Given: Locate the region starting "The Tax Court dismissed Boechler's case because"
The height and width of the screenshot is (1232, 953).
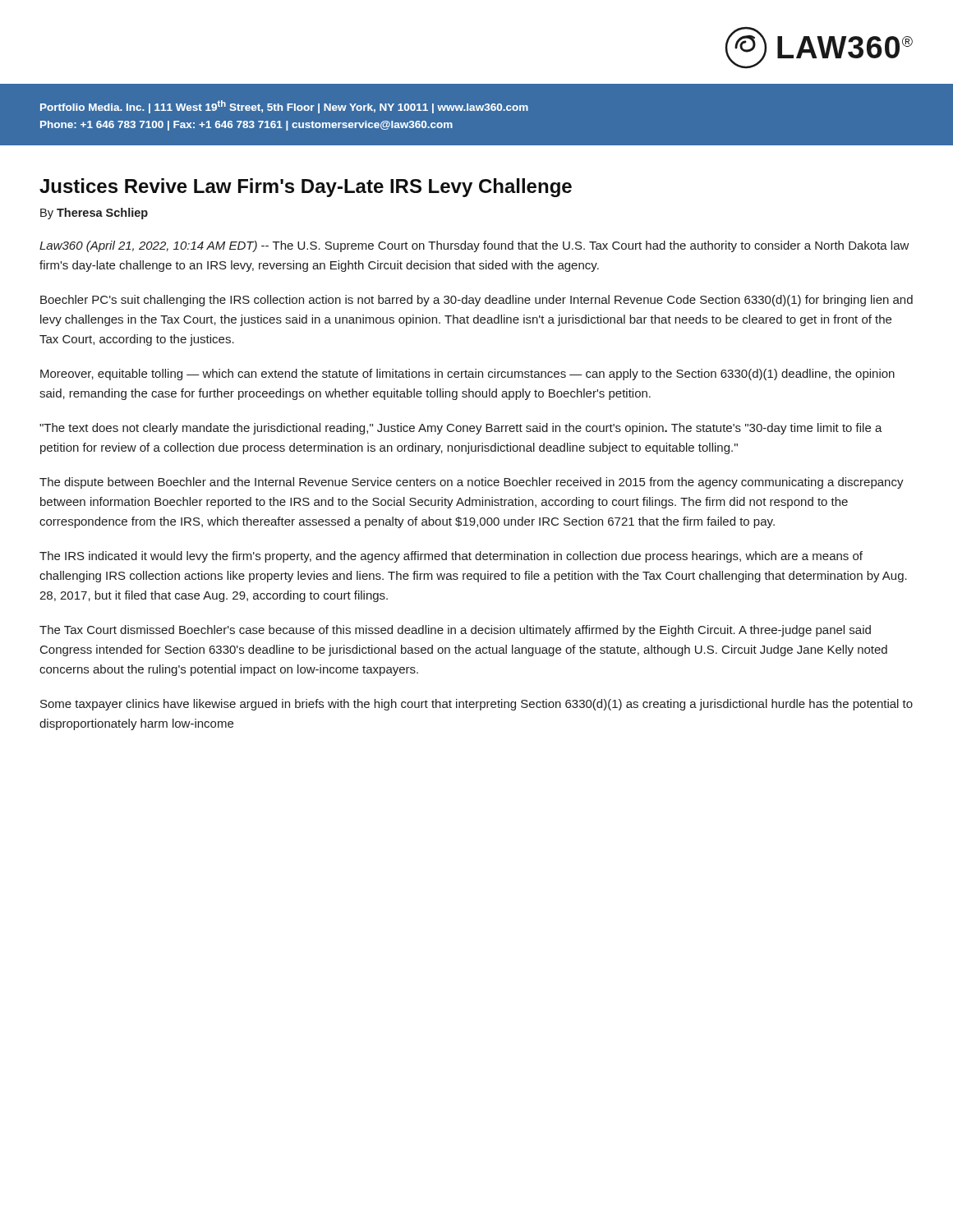Looking at the screenshot, I should coord(464,649).
